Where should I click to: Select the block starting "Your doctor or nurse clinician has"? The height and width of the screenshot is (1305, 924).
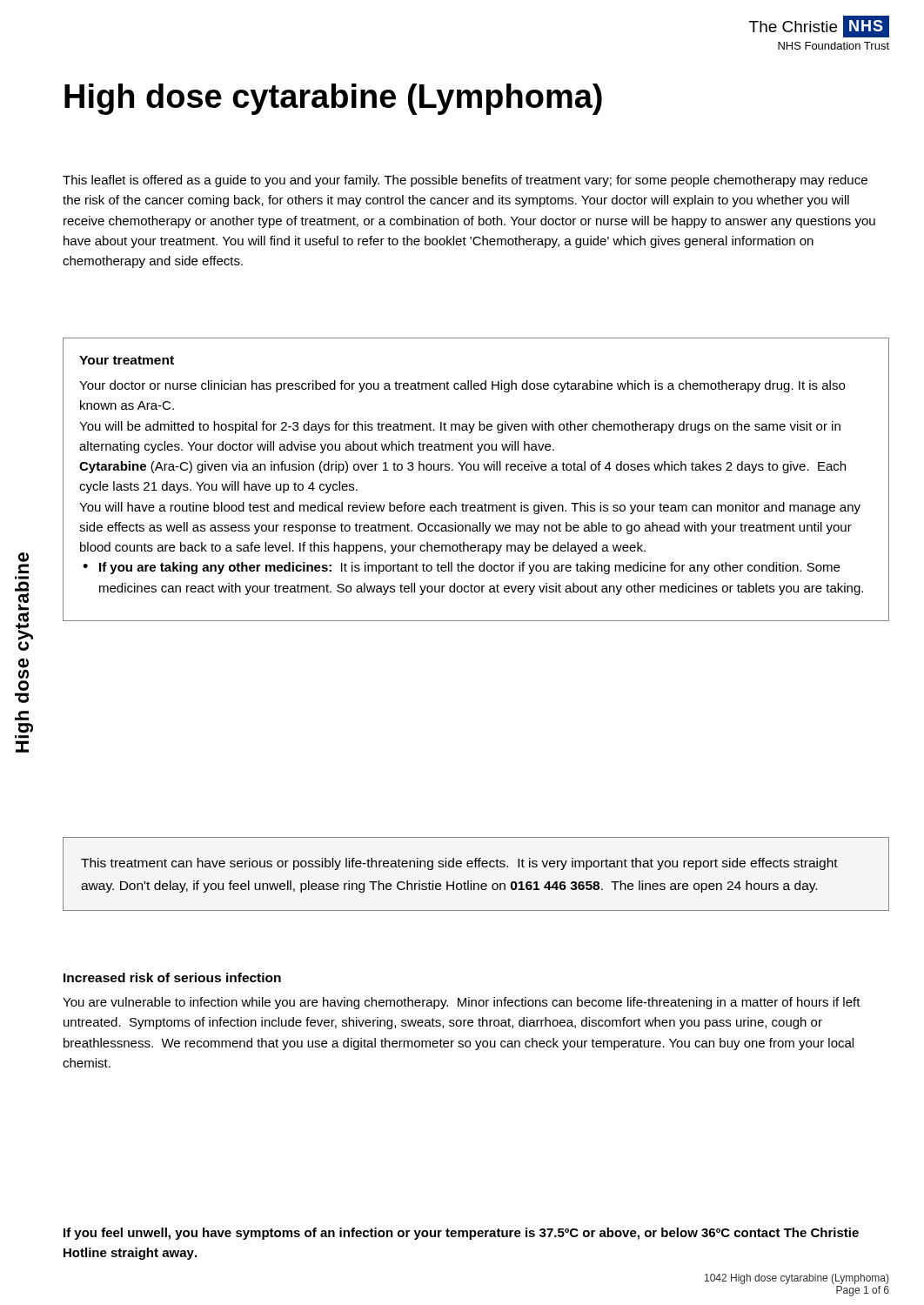[x=476, y=395]
